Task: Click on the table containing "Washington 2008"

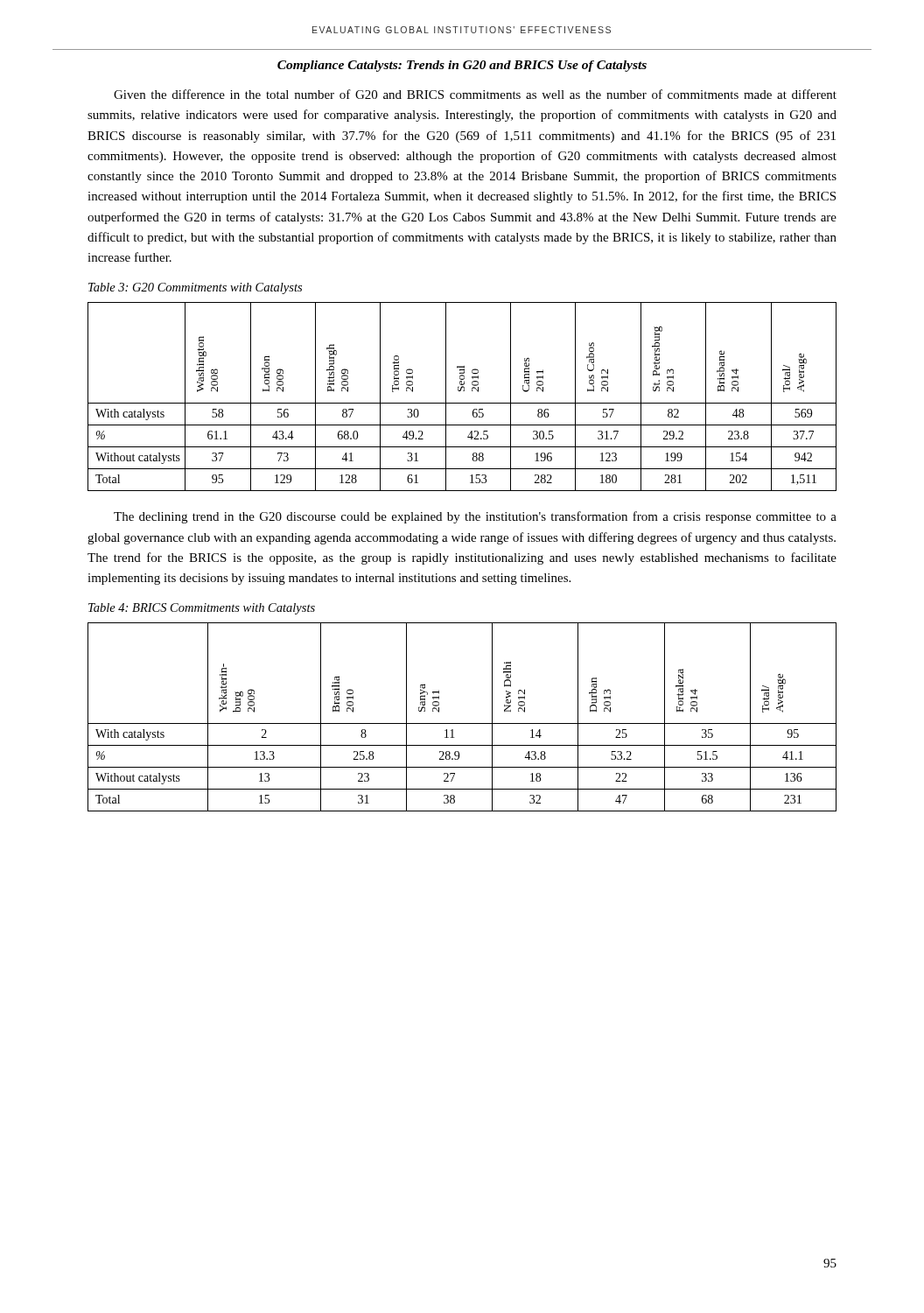Action: coord(462,397)
